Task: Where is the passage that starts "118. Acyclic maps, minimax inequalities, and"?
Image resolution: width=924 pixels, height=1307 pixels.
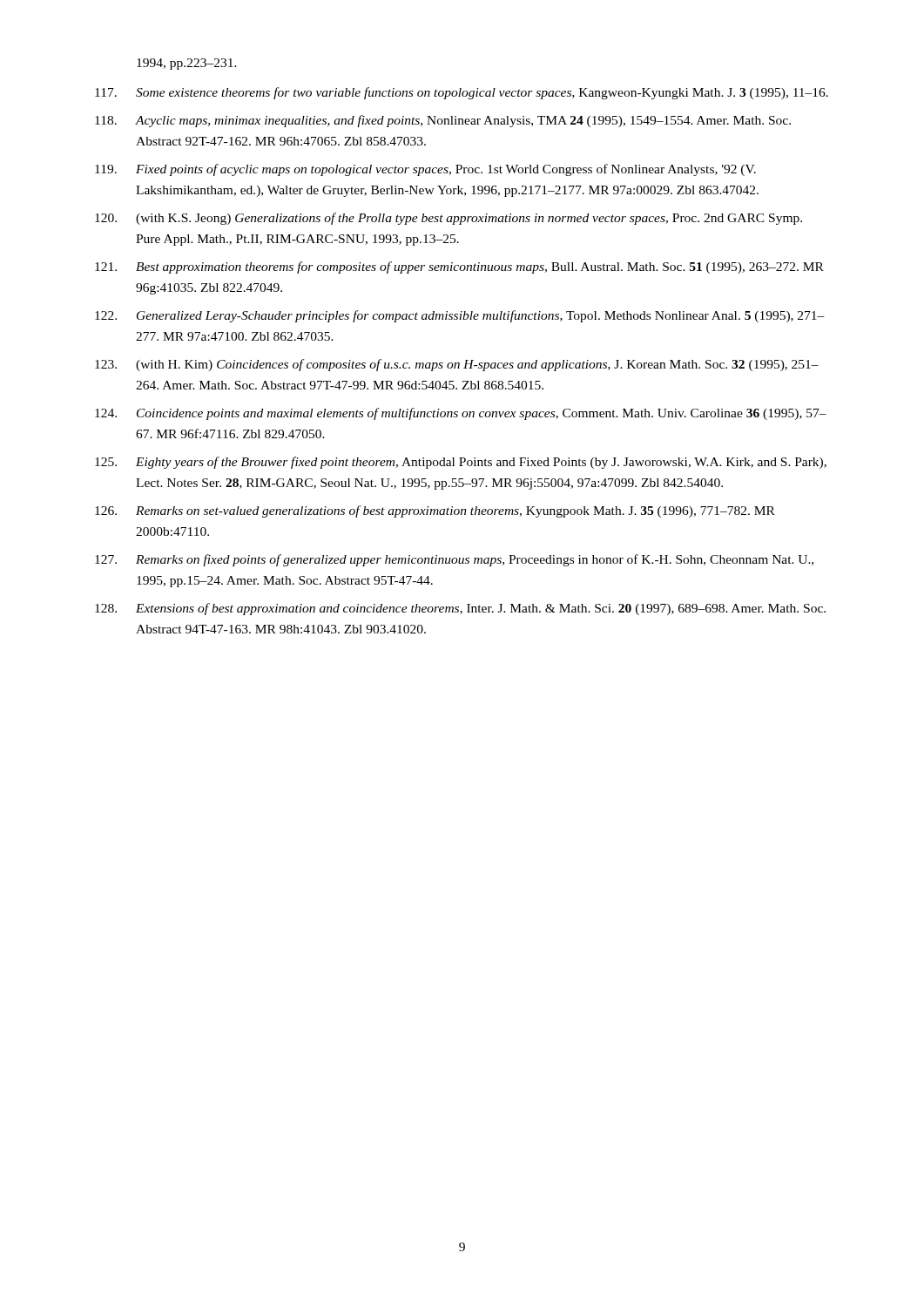Action: click(x=462, y=131)
